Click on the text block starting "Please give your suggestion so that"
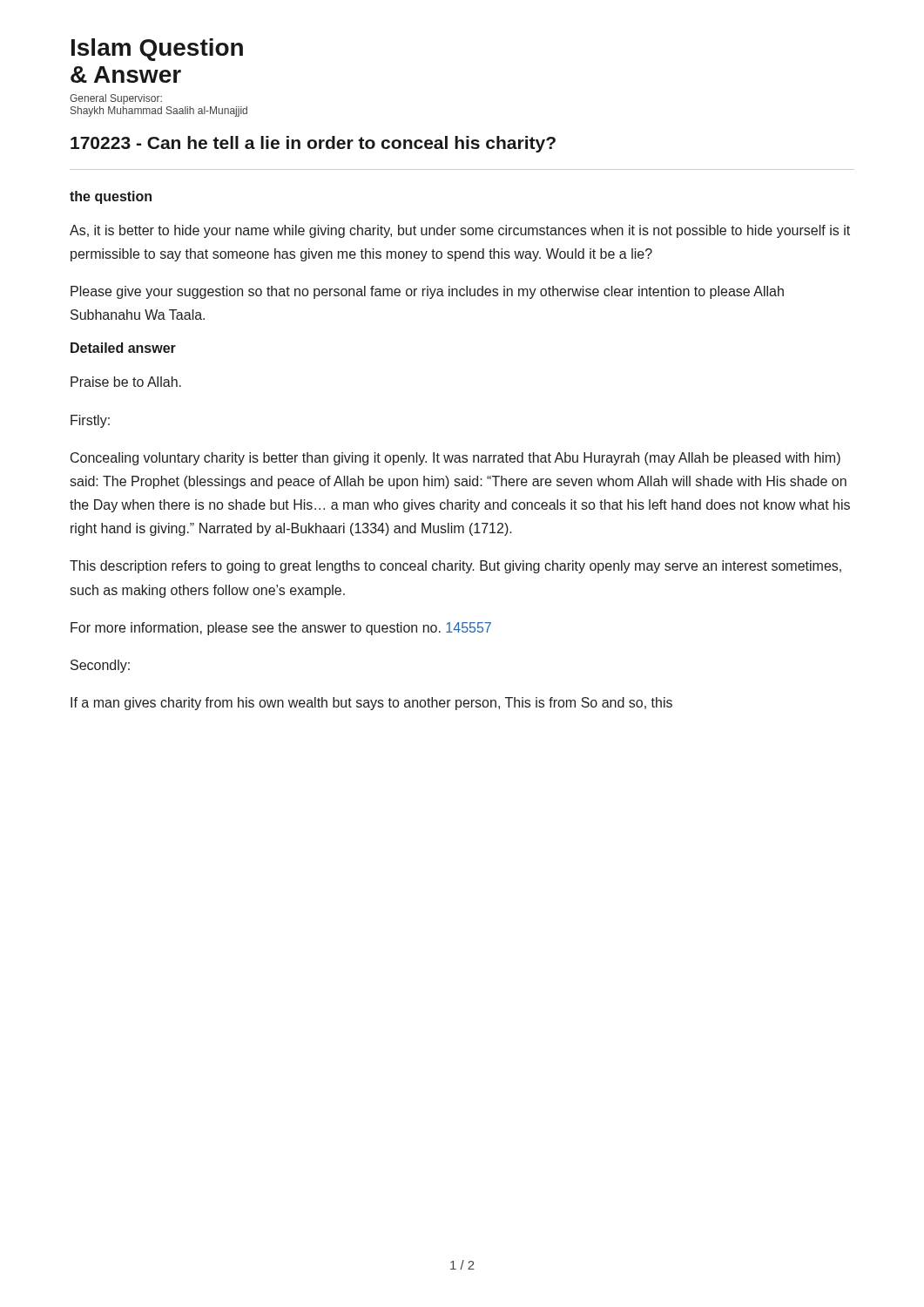 (x=462, y=303)
